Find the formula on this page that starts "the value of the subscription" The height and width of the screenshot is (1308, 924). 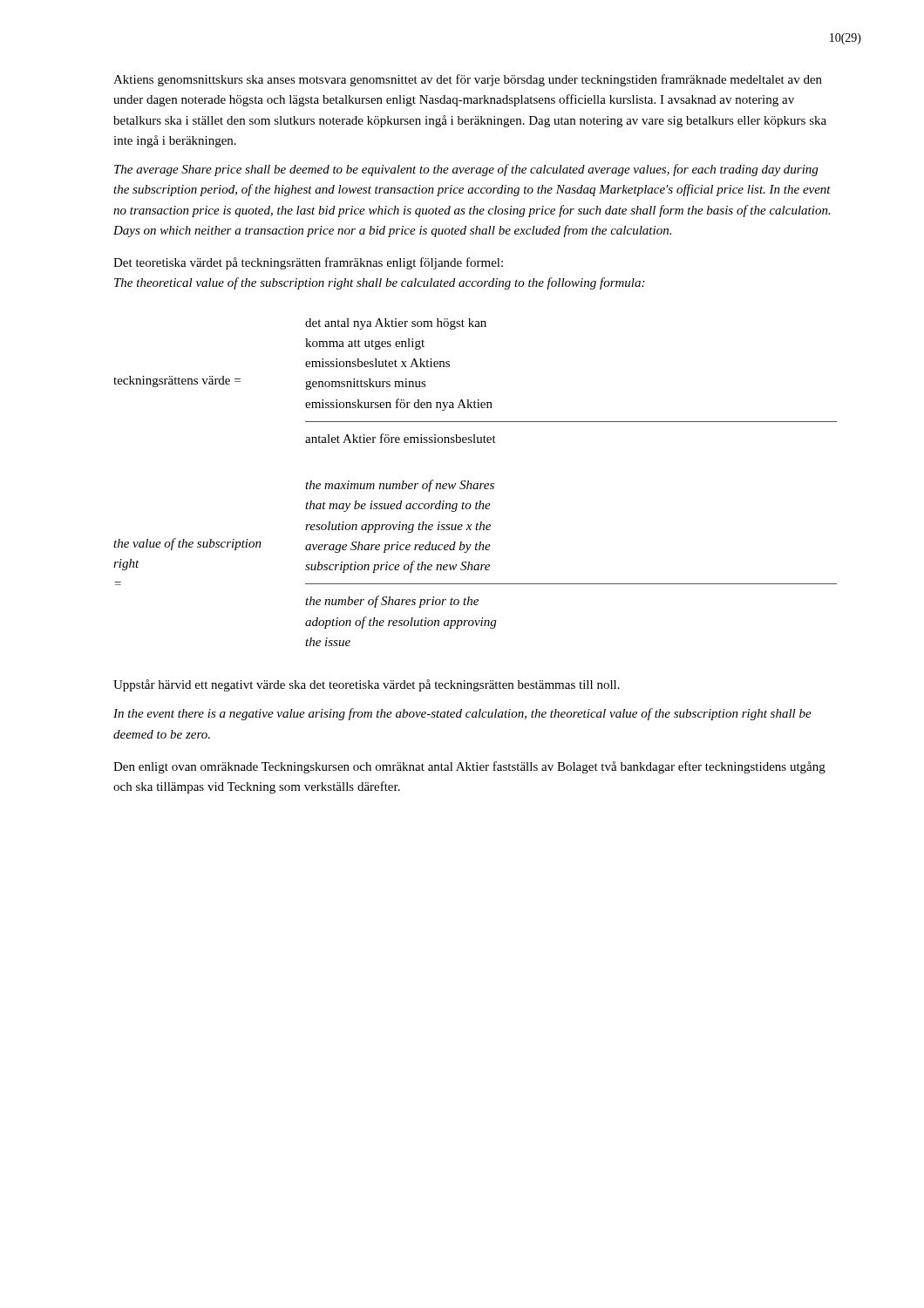(475, 564)
